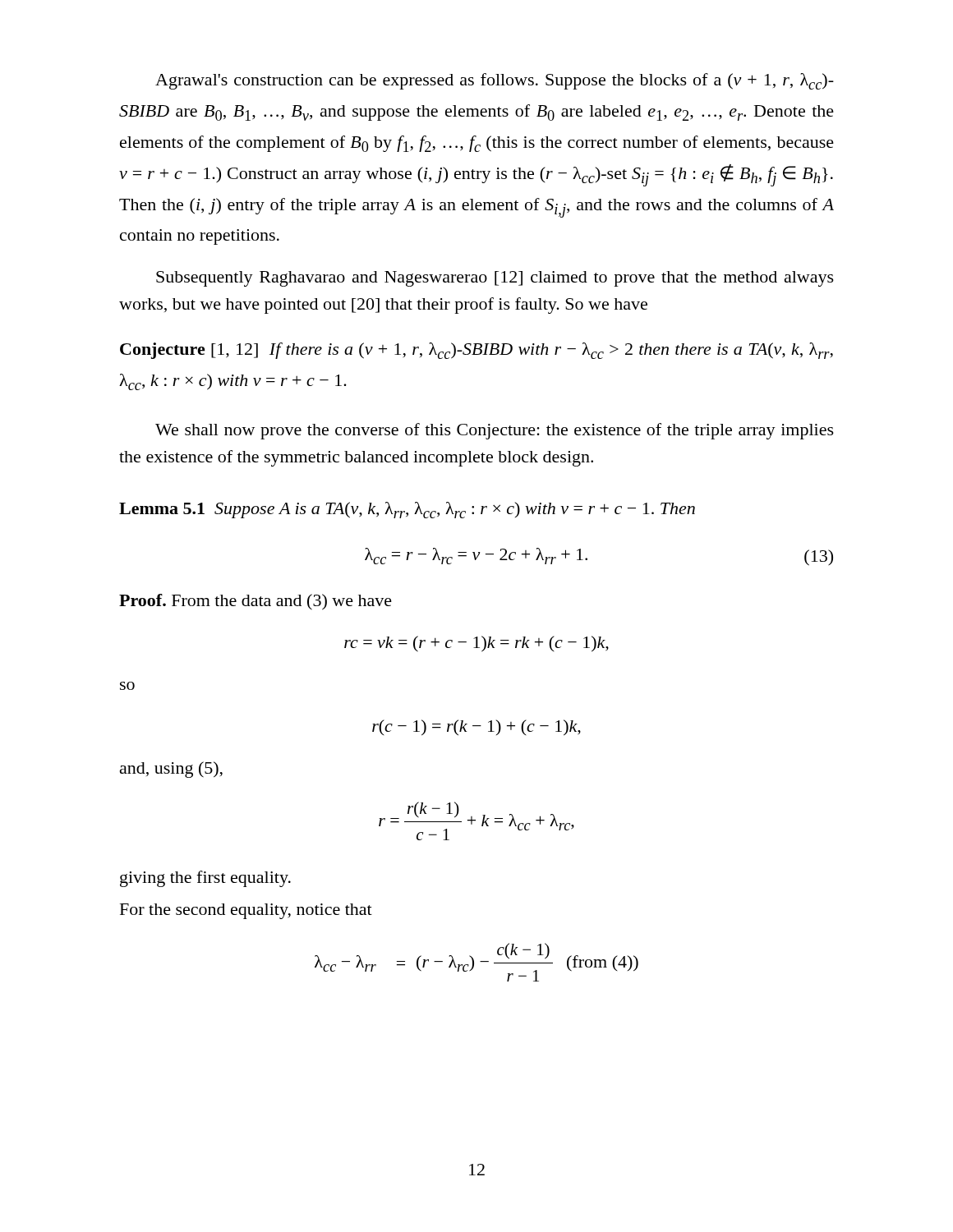Click the passage that begins "For the second equality,"
Viewport: 953px width, 1232px height.
(x=246, y=911)
